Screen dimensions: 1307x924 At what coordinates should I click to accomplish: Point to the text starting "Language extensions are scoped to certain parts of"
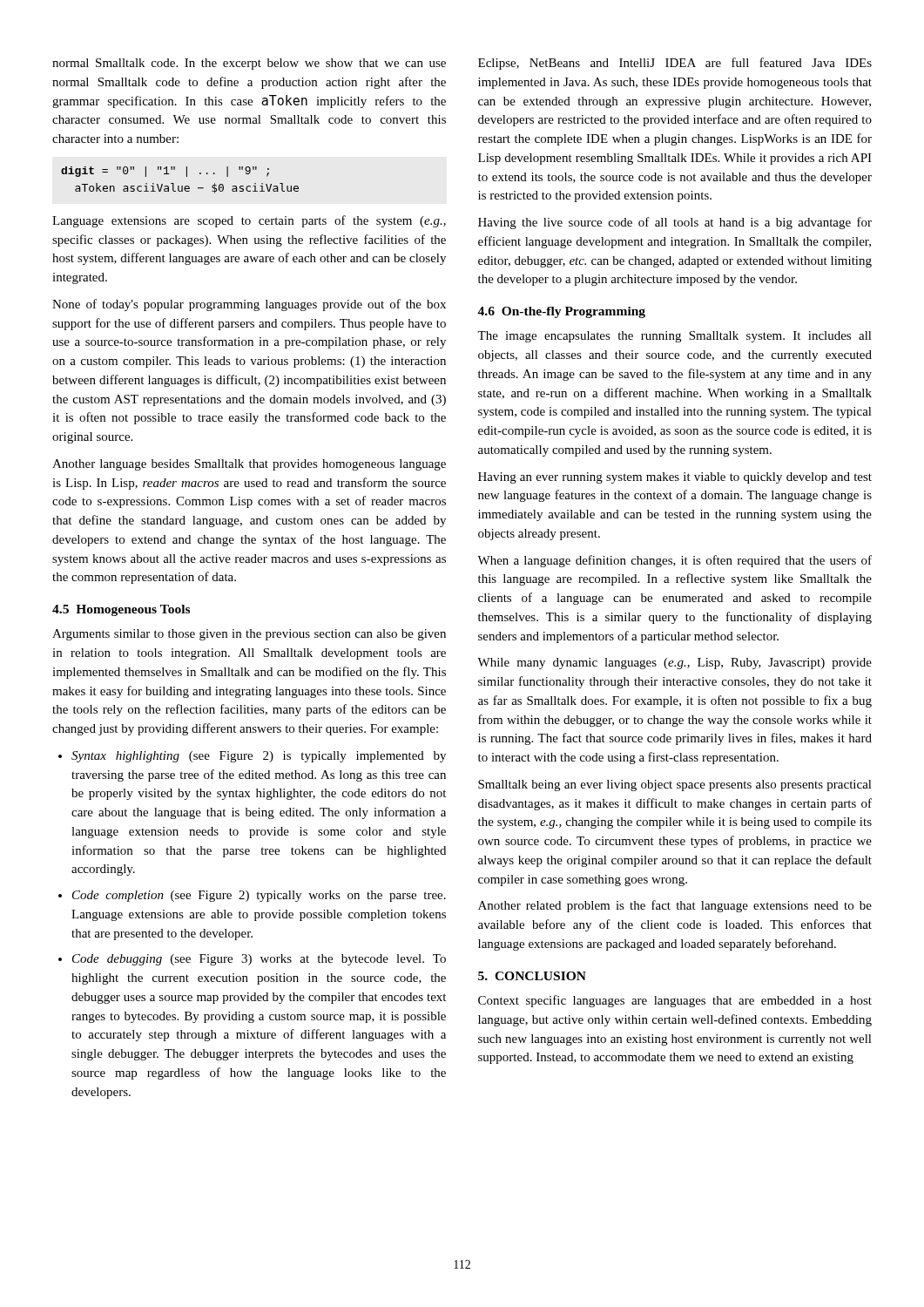pos(249,249)
